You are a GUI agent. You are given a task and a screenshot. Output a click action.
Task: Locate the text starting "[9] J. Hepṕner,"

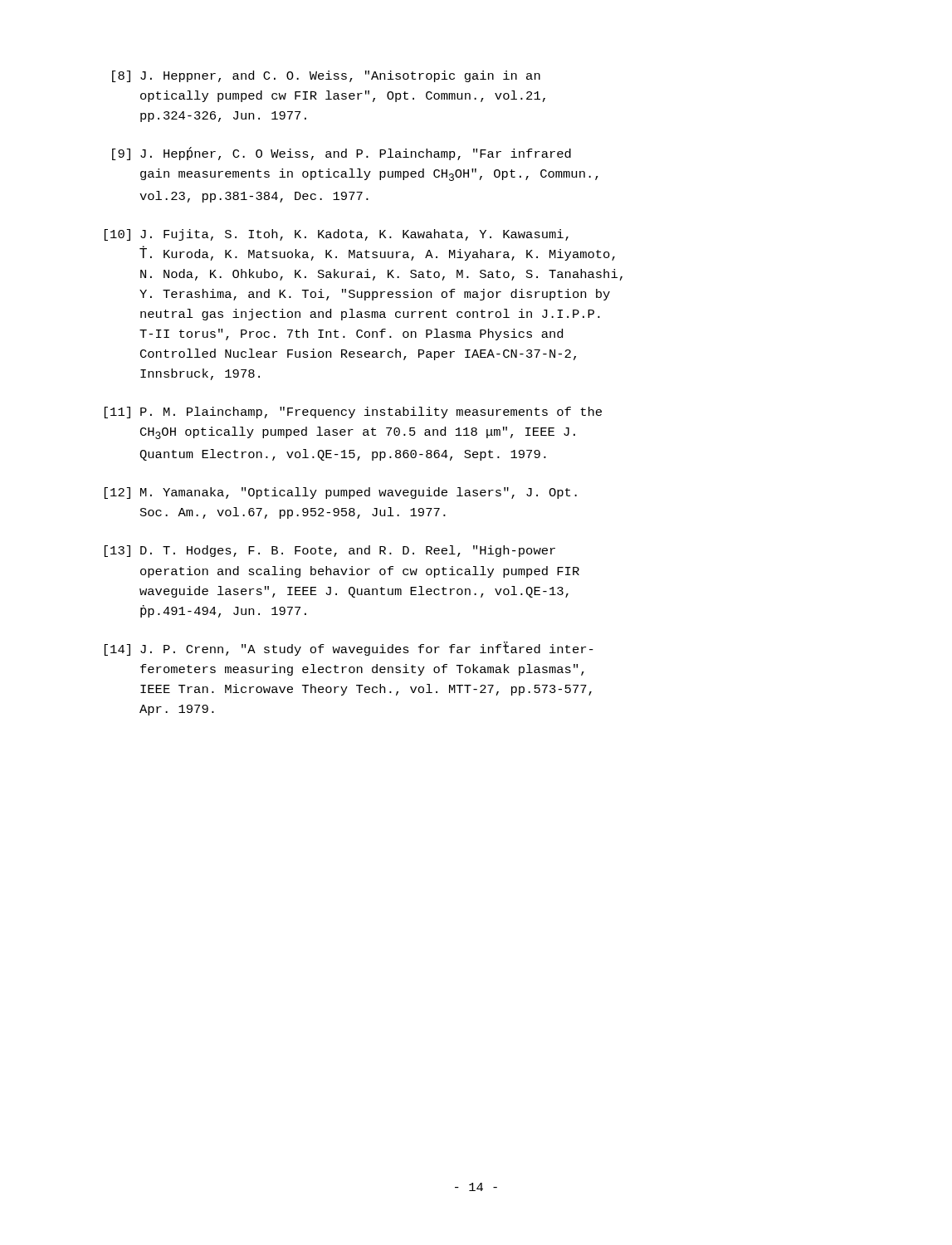pyautogui.click(x=480, y=176)
